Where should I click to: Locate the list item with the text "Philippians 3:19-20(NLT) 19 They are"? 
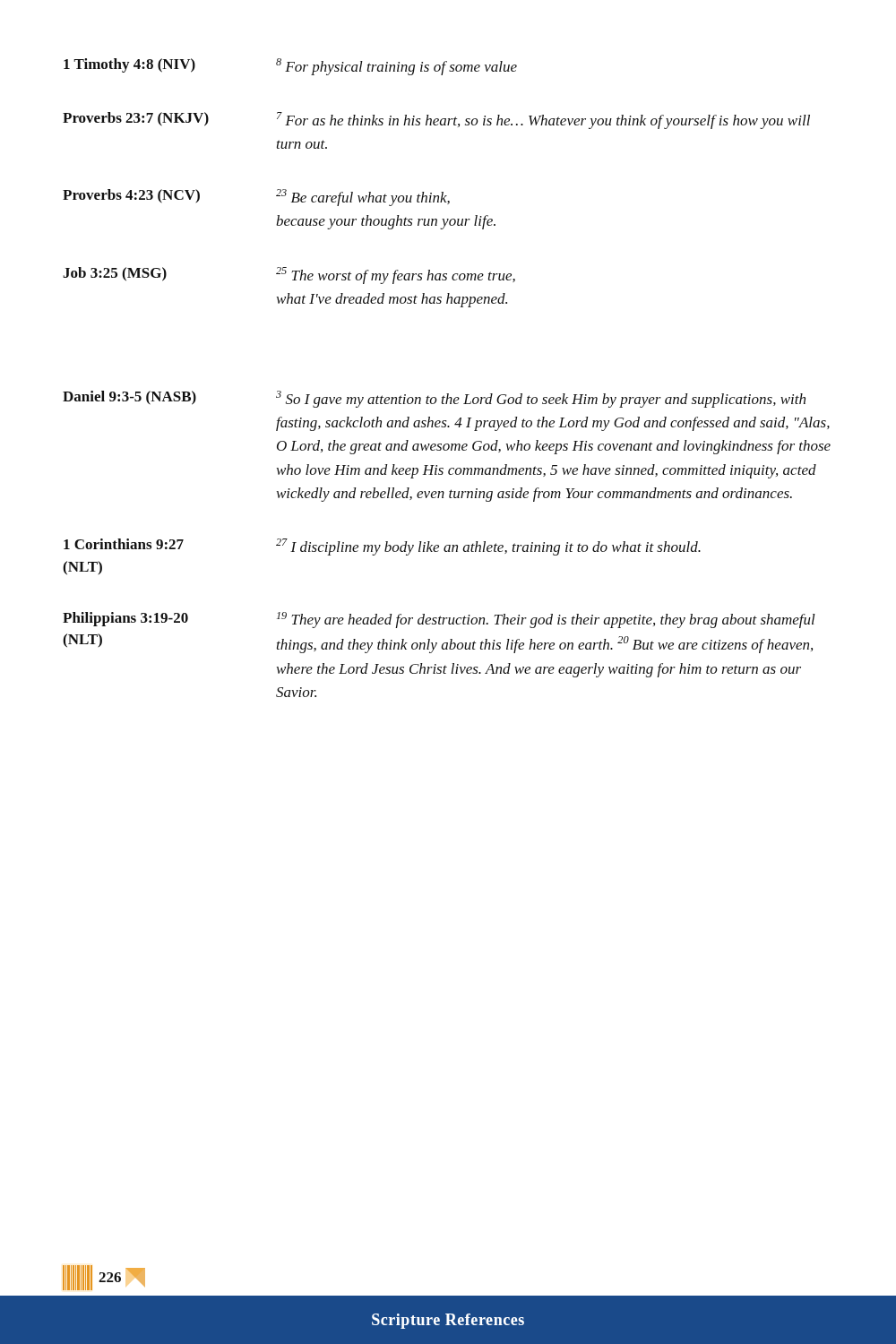(x=448, y=656)
